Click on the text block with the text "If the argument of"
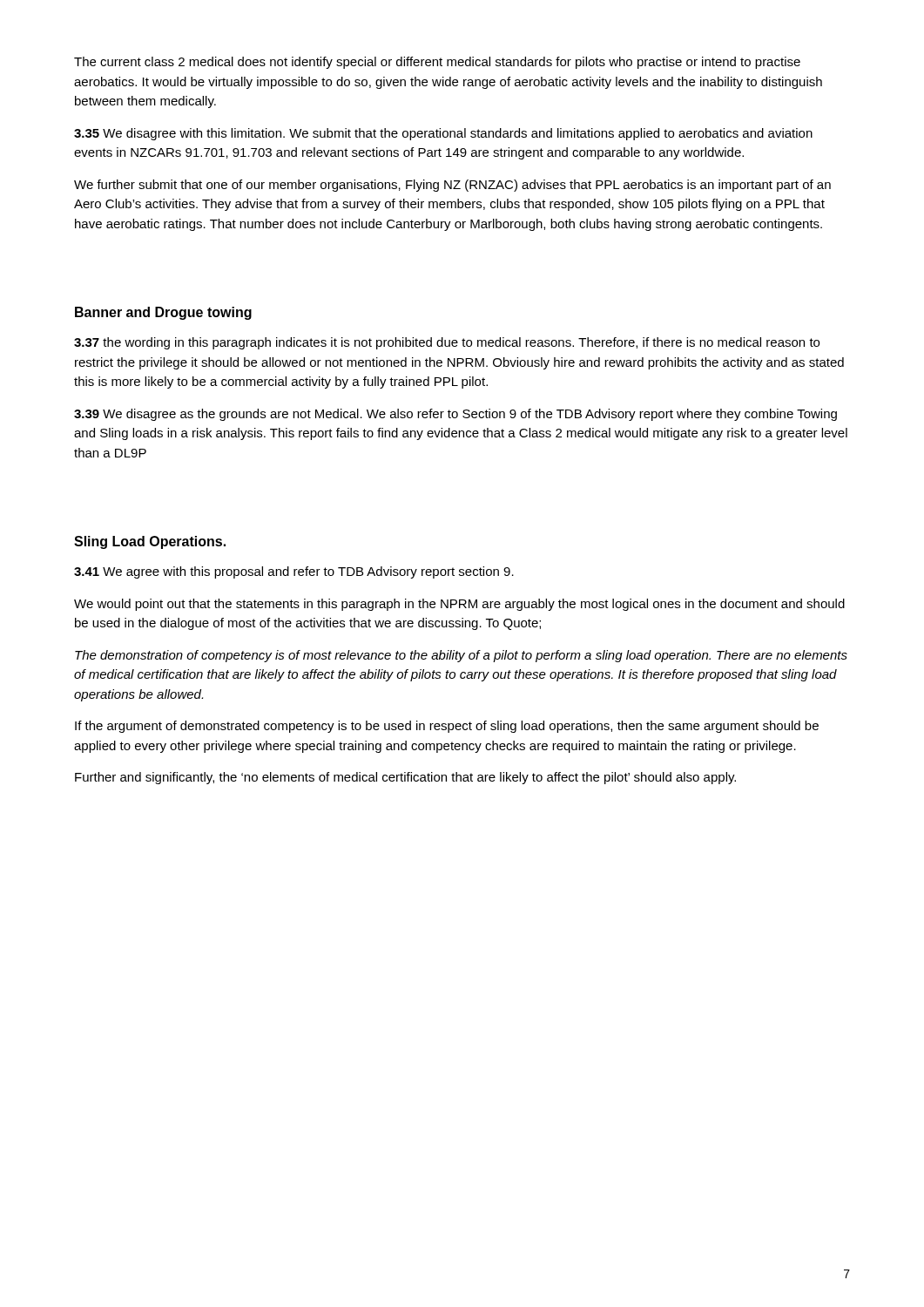This screenshot has height=1307, width=924. pos(462,736)
